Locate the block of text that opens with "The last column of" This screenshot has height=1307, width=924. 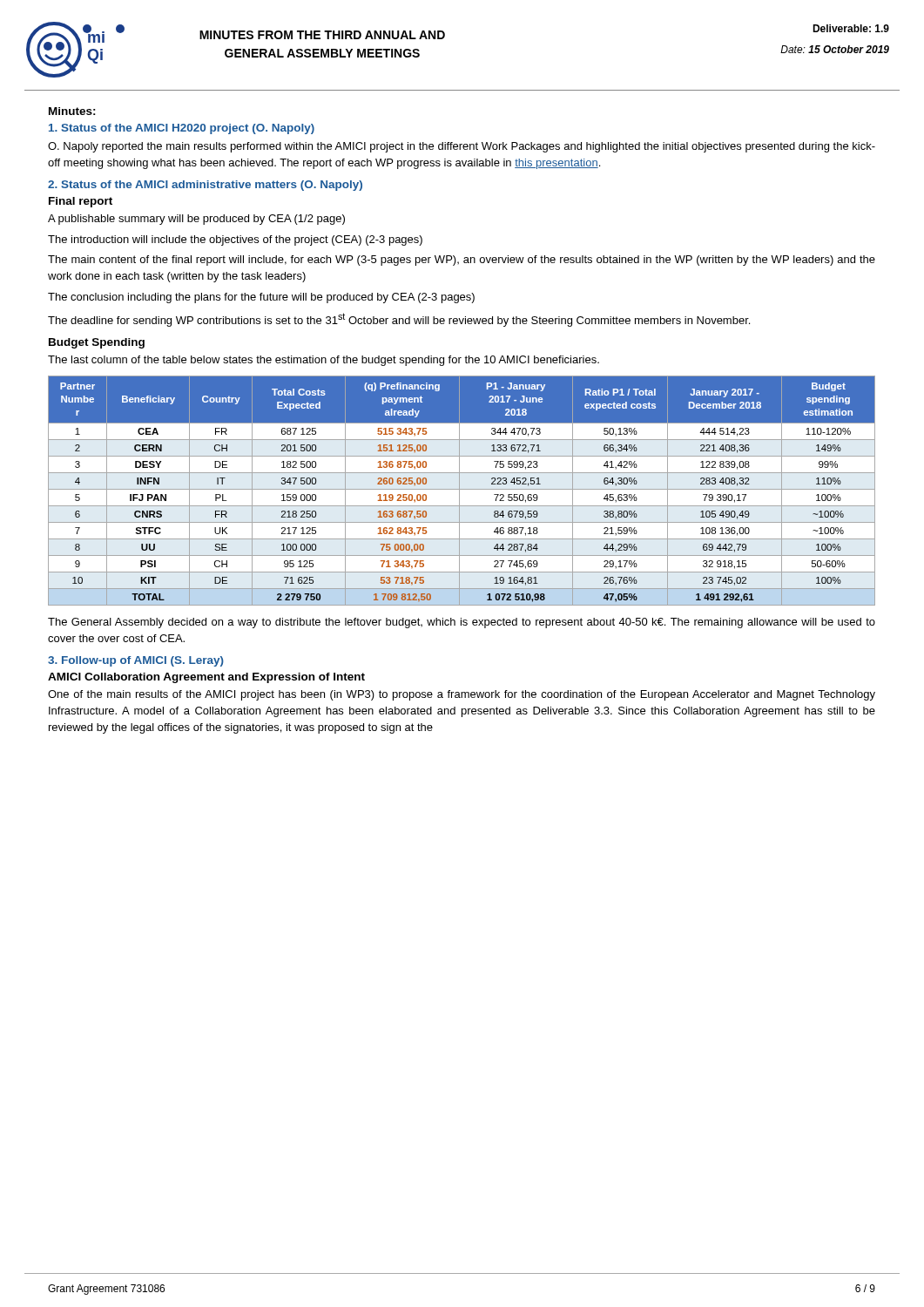(324, 360)
